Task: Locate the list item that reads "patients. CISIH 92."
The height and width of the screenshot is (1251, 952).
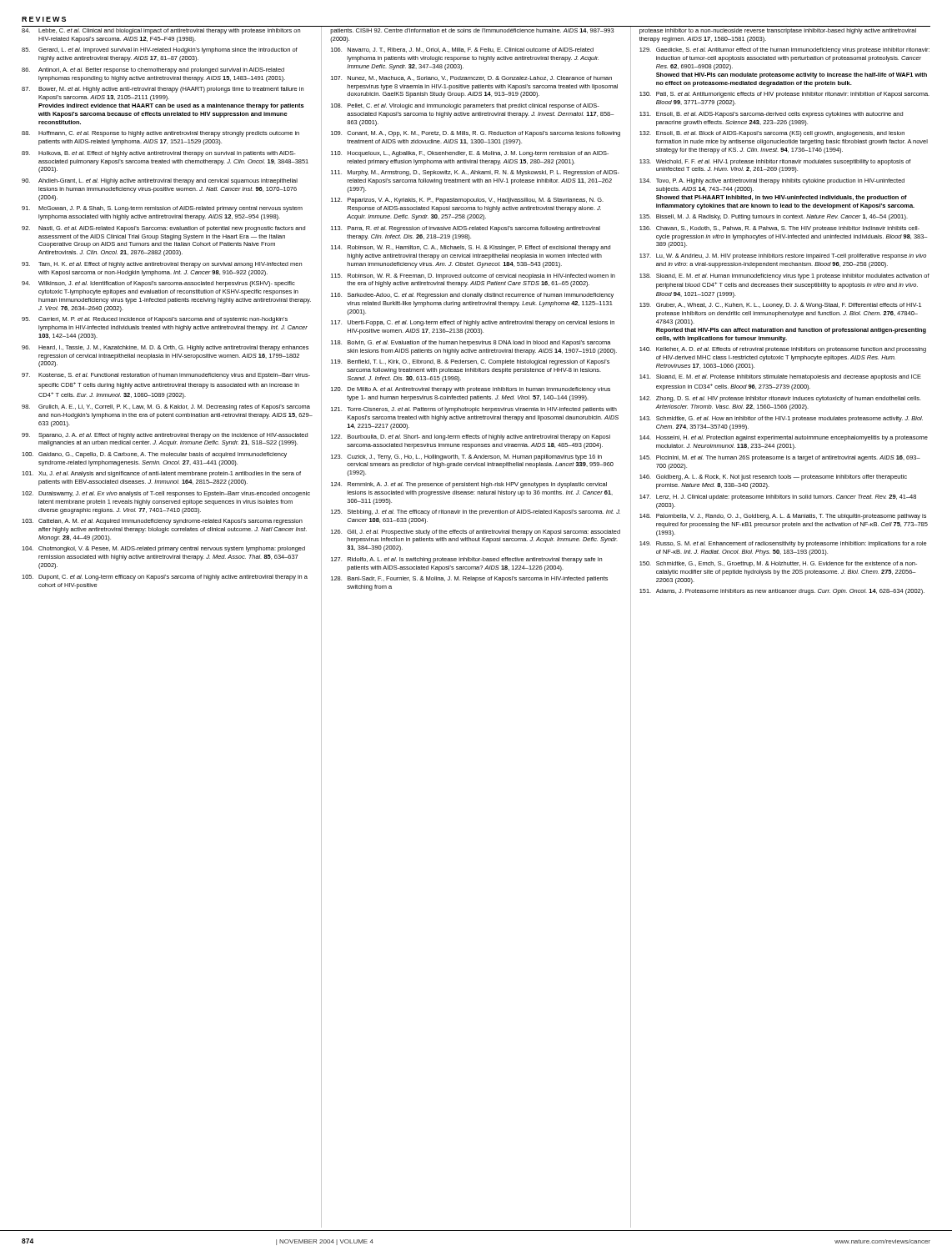Action: (476, 35)
